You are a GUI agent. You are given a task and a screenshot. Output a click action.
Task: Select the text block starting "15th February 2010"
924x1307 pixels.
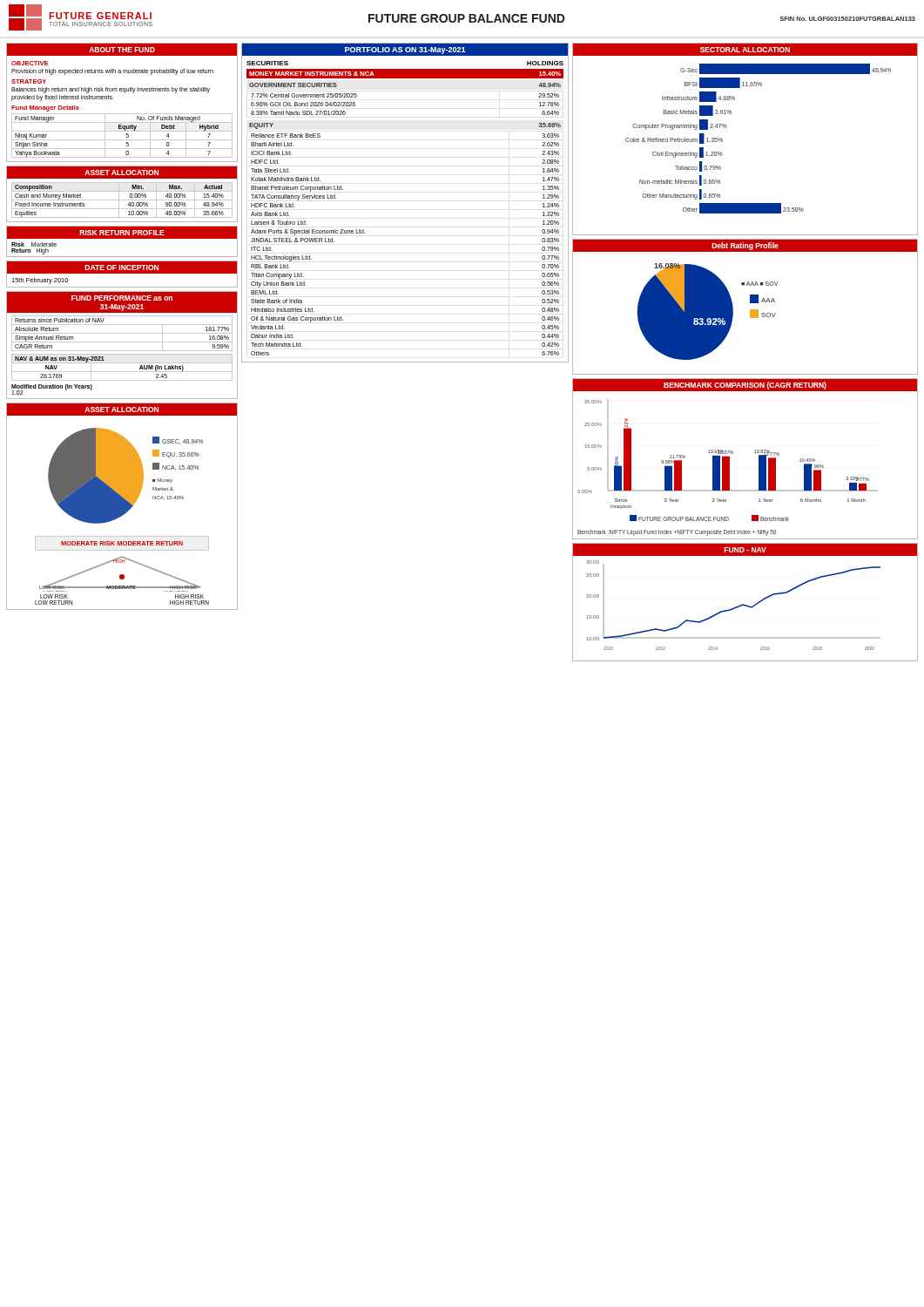(40, 280)
